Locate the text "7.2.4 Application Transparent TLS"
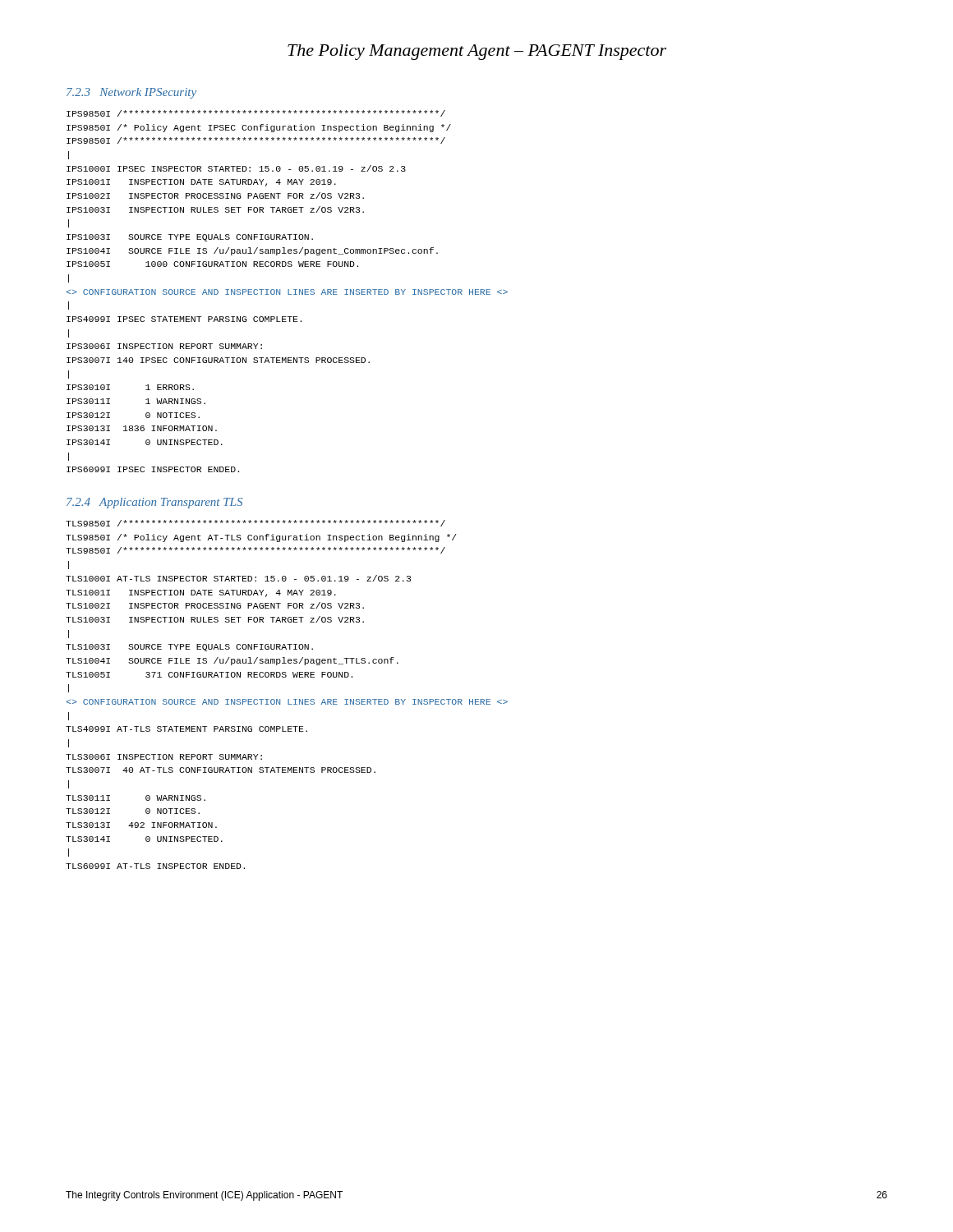The width and height of the screenshot is (953, 1232). [x=154, y=502]
